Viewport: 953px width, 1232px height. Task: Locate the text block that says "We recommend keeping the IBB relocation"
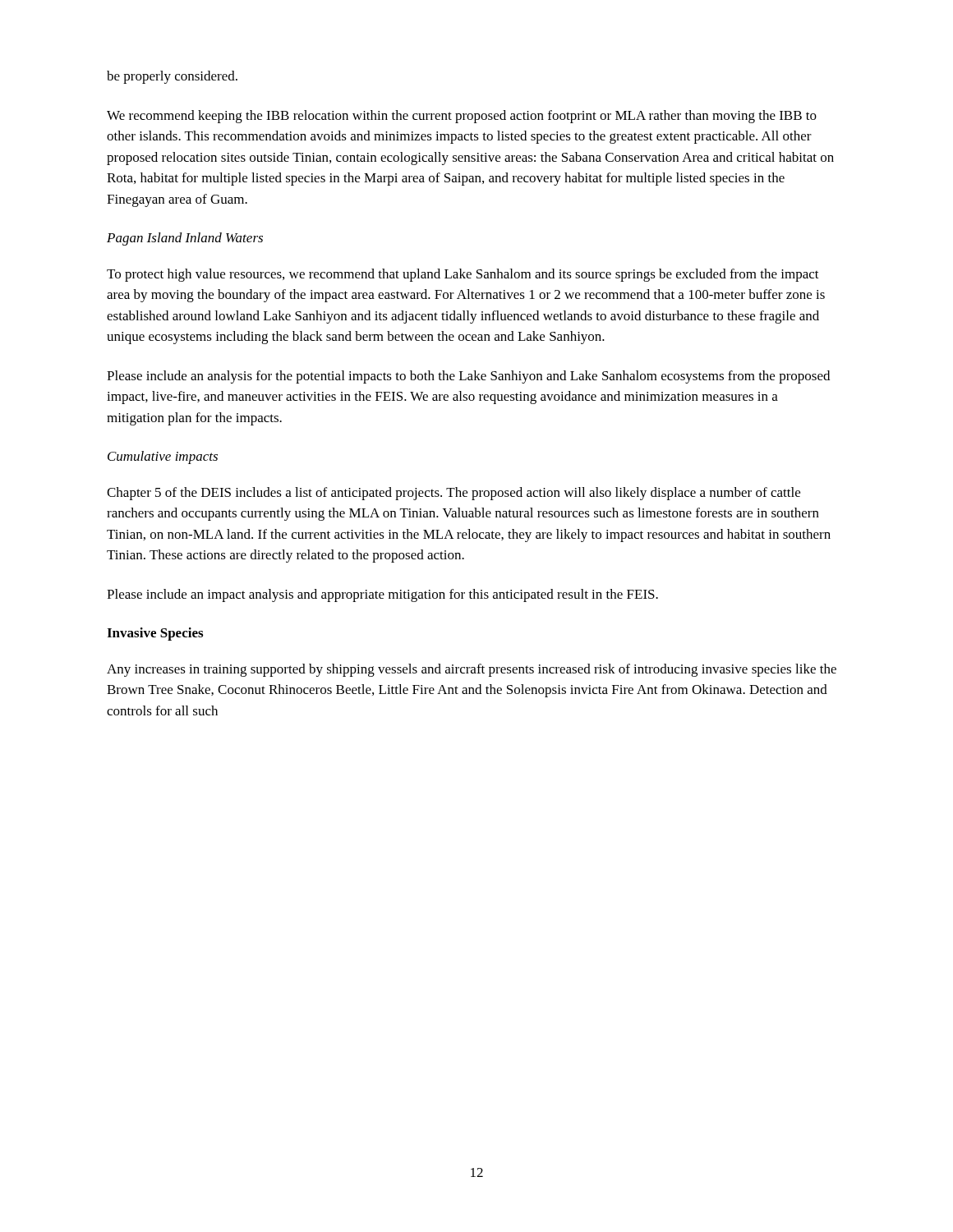[470, 157]
